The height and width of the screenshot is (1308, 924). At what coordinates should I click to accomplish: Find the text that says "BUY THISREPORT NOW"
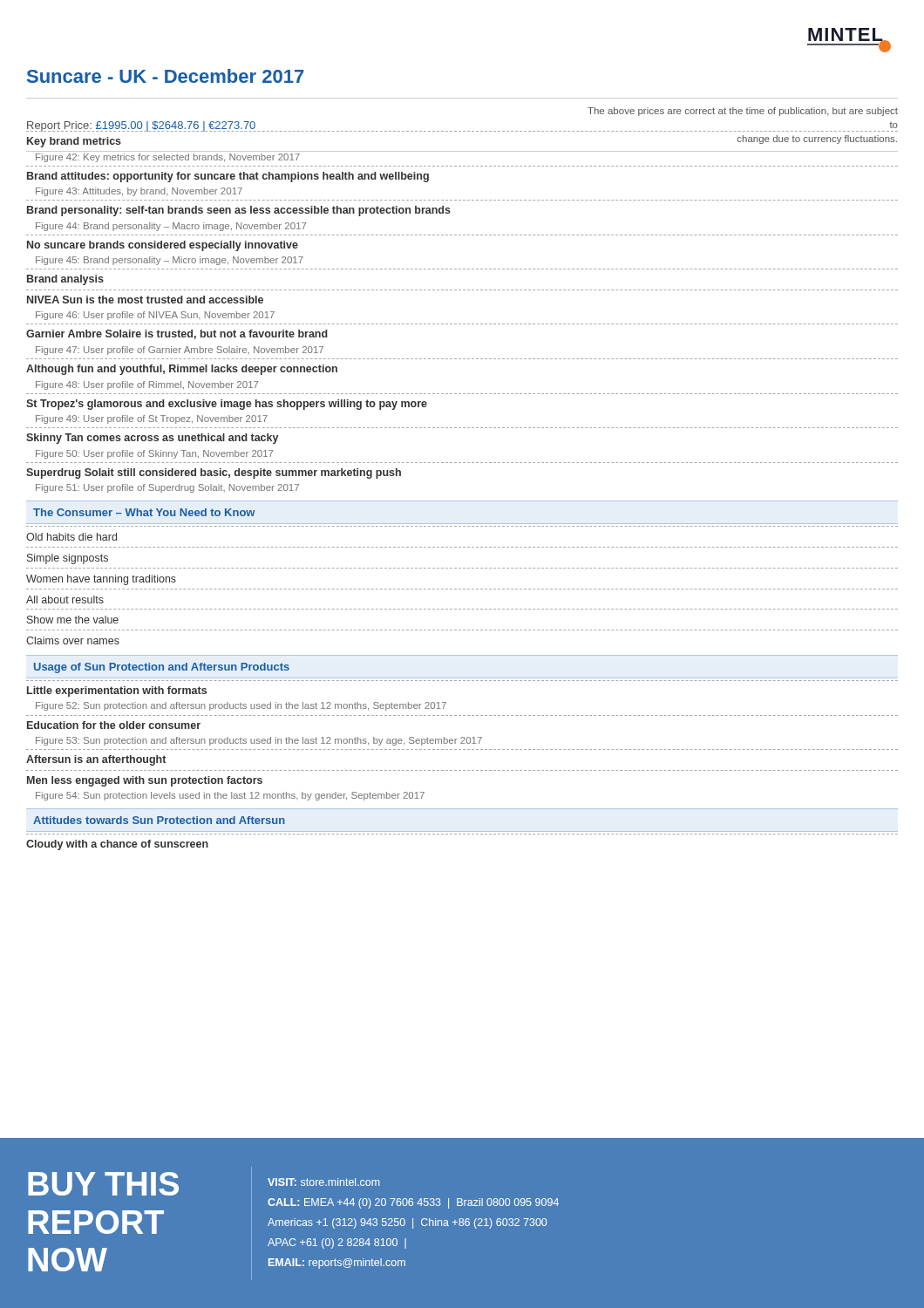coord(103,1222)
